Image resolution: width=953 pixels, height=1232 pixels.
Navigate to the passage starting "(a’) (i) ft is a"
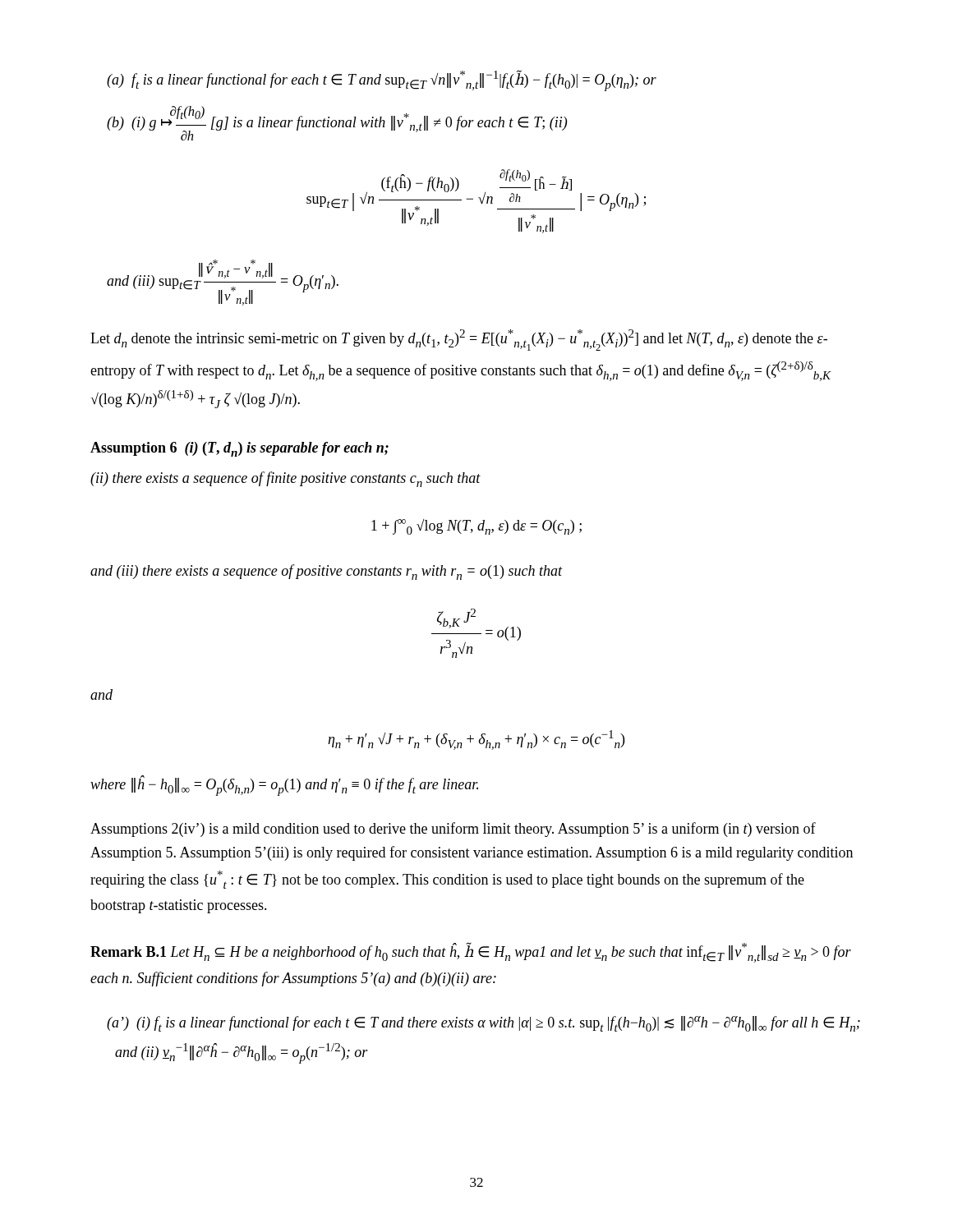pyautogui.click(x=484, y=1037)
